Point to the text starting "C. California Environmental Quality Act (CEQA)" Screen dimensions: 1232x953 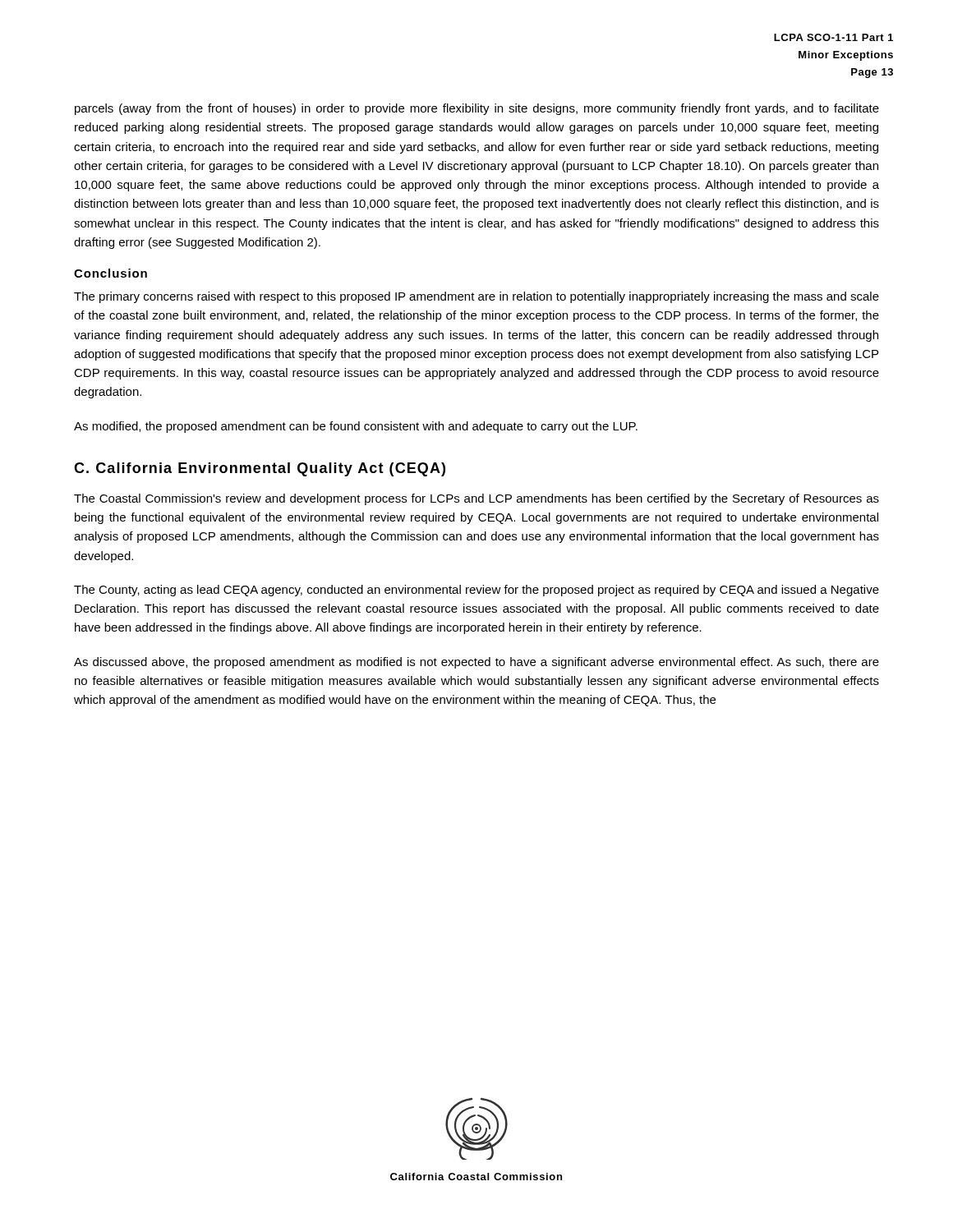[x=260, y=468]
